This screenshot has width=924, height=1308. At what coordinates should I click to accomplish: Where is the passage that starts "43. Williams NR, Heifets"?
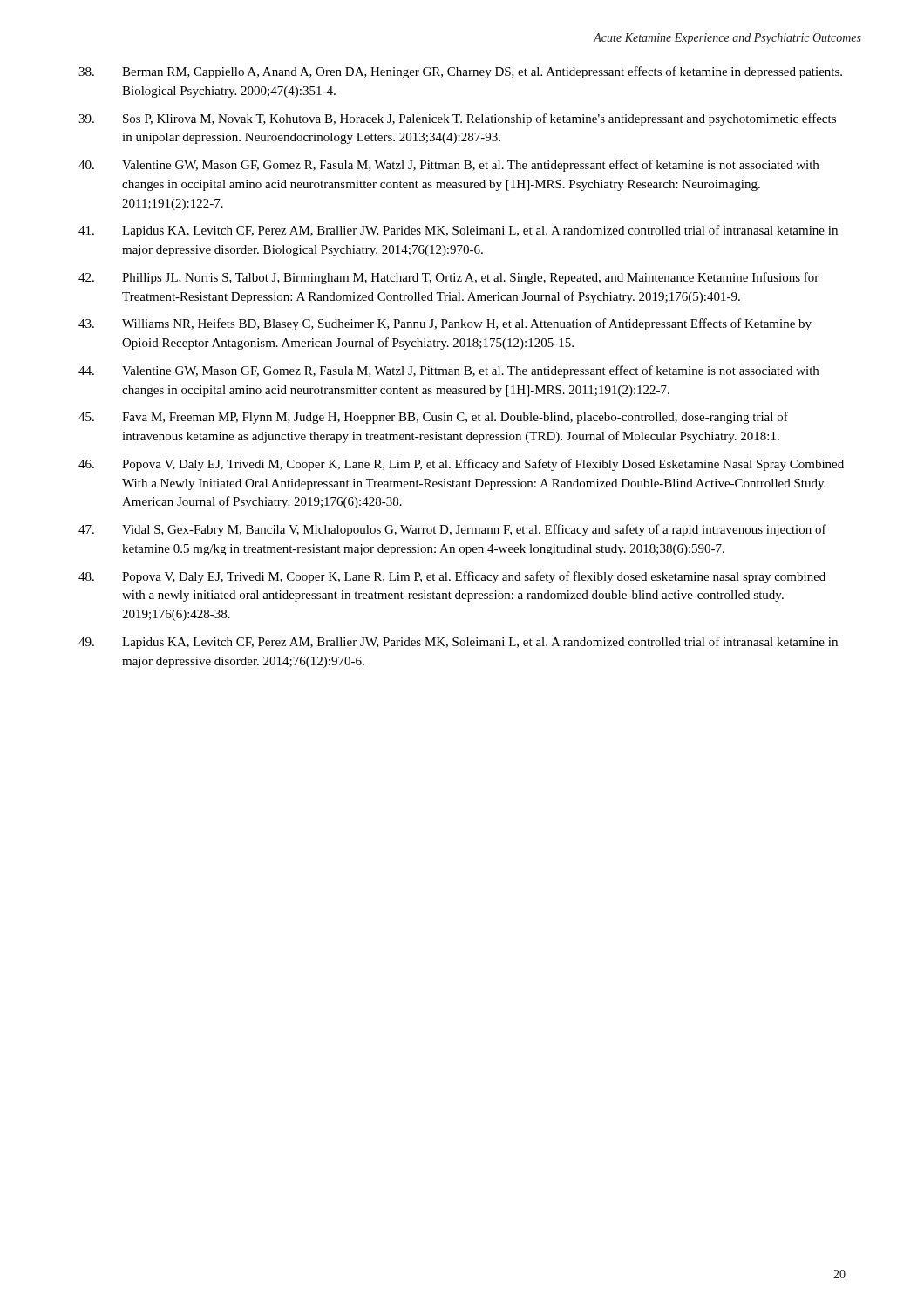pyautogui.click(x=462, y=334)
